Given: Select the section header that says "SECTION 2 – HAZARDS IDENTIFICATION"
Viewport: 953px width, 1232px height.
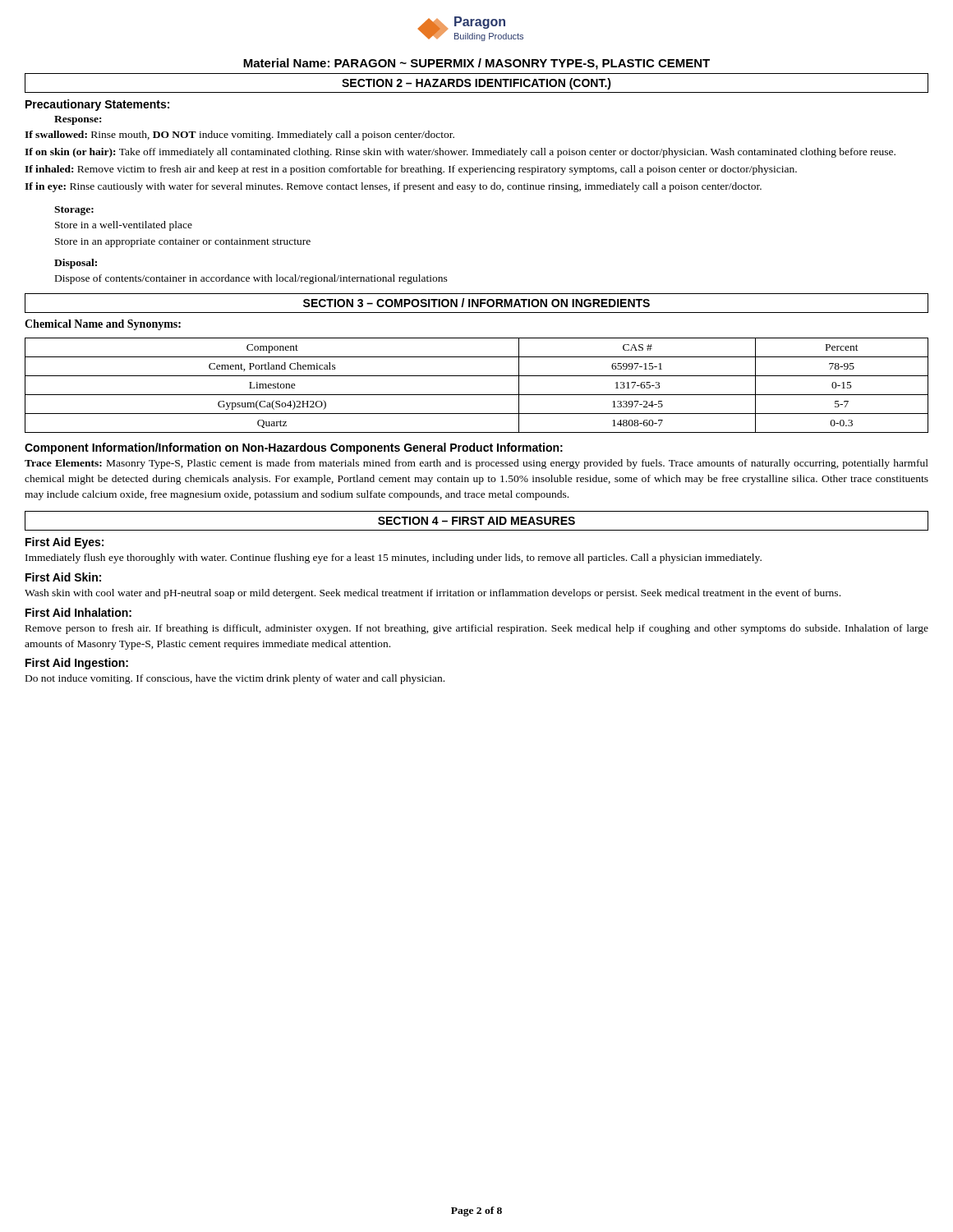Looking at the screenshot, I should [x=476, y=83].
